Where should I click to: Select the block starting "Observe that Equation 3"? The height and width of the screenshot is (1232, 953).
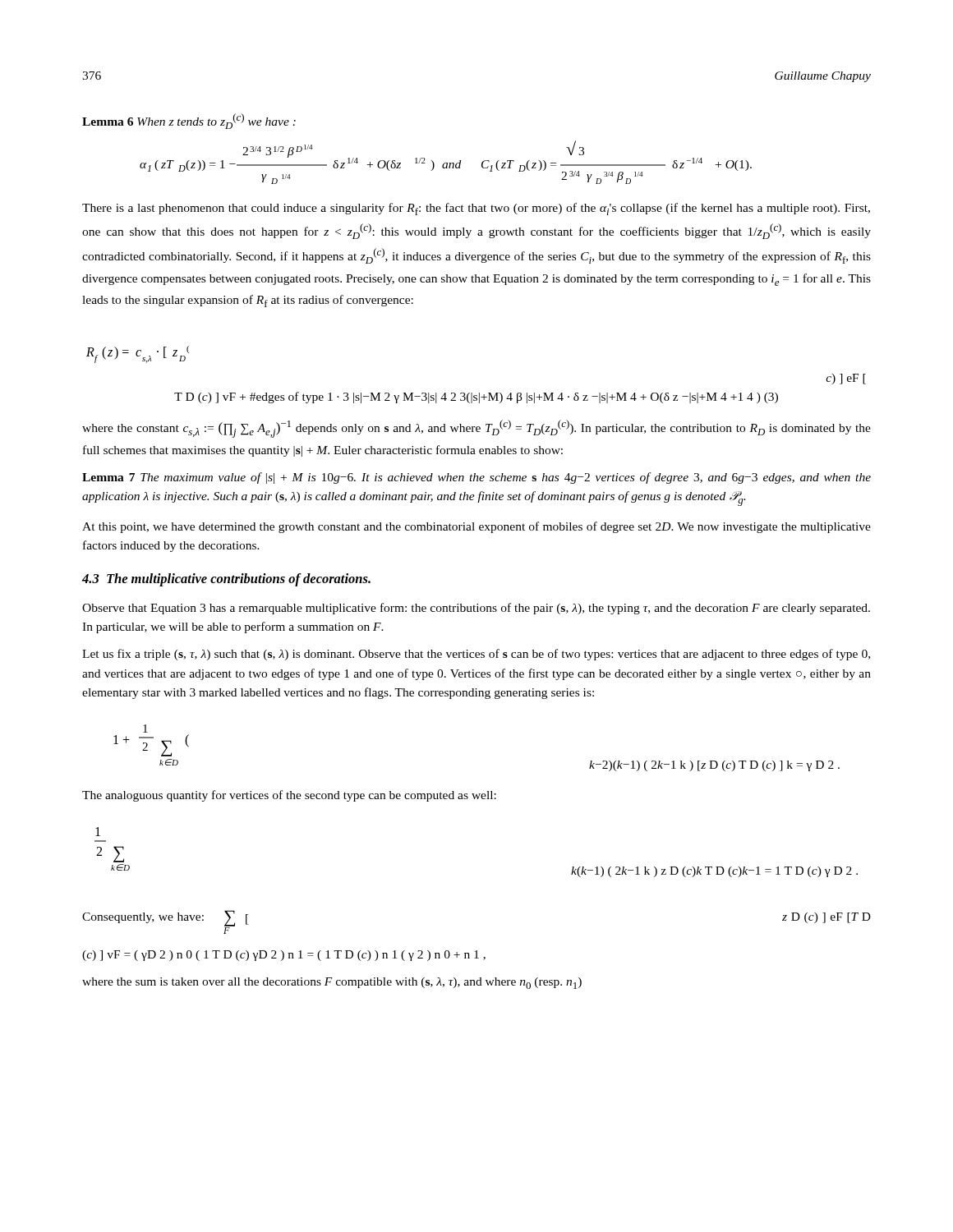click(x=476, y=617)
